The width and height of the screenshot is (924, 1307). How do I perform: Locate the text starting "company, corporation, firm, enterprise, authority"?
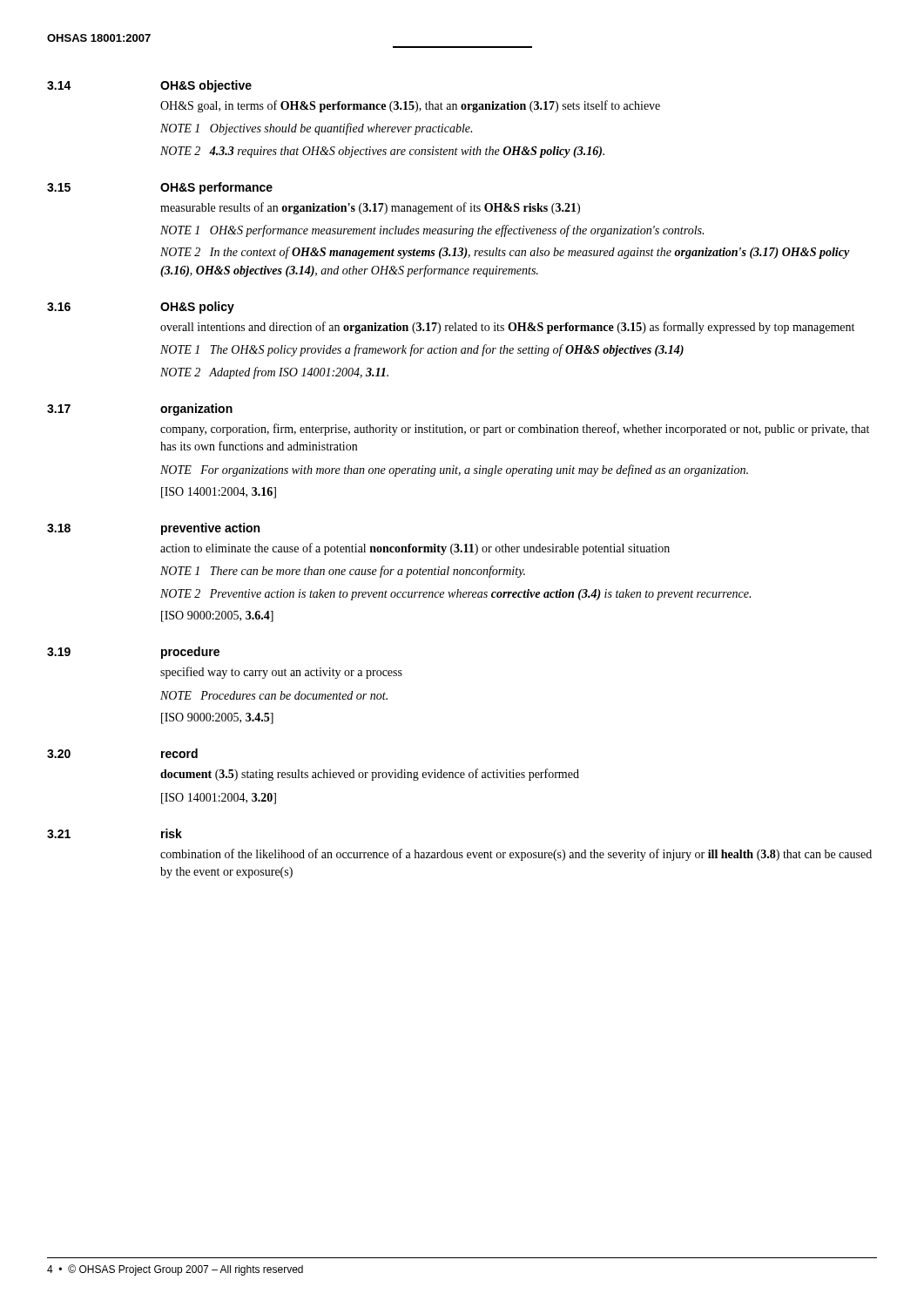point(462,463)
